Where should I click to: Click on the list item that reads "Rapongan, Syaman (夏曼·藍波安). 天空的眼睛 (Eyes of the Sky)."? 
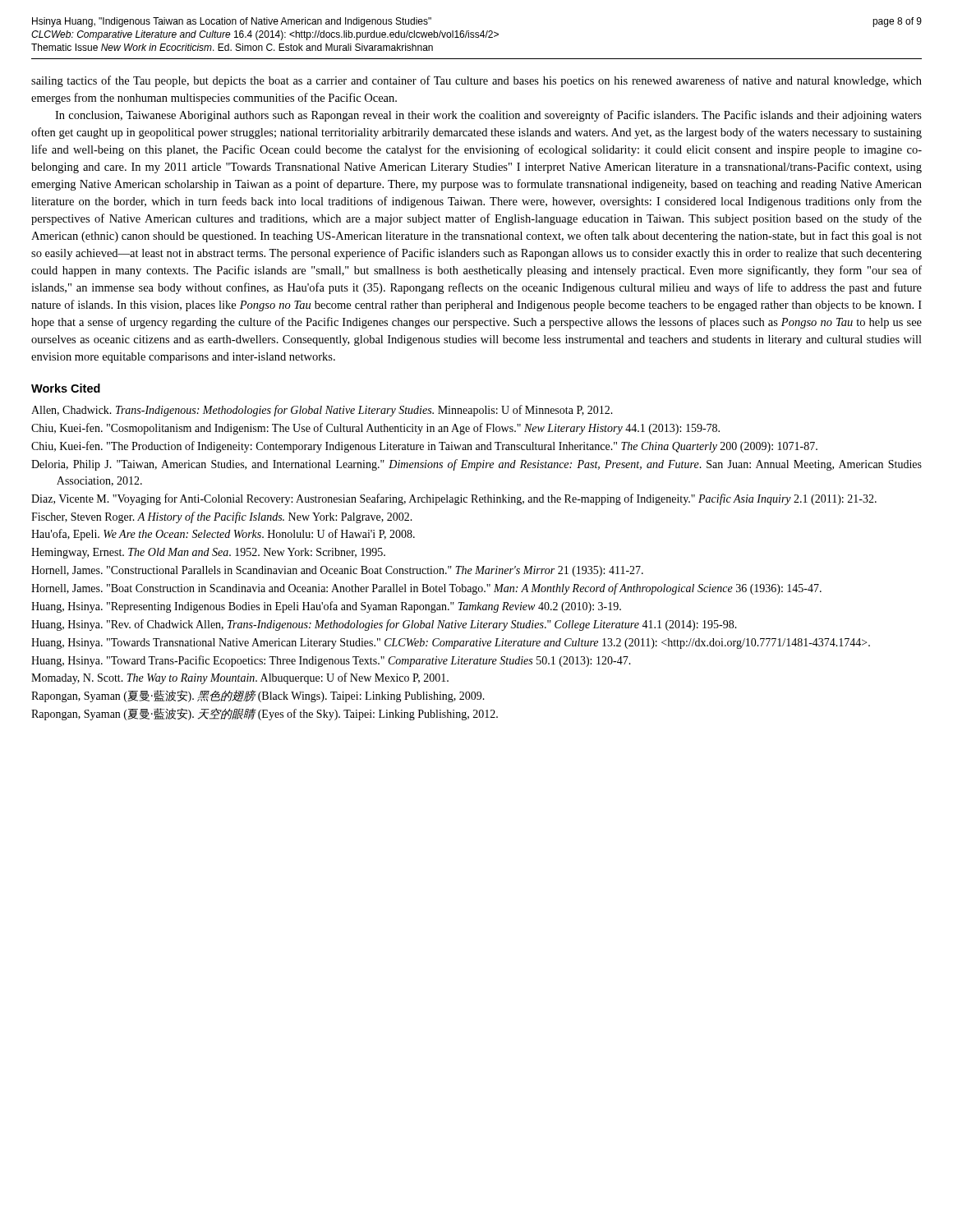pos(265,714)
